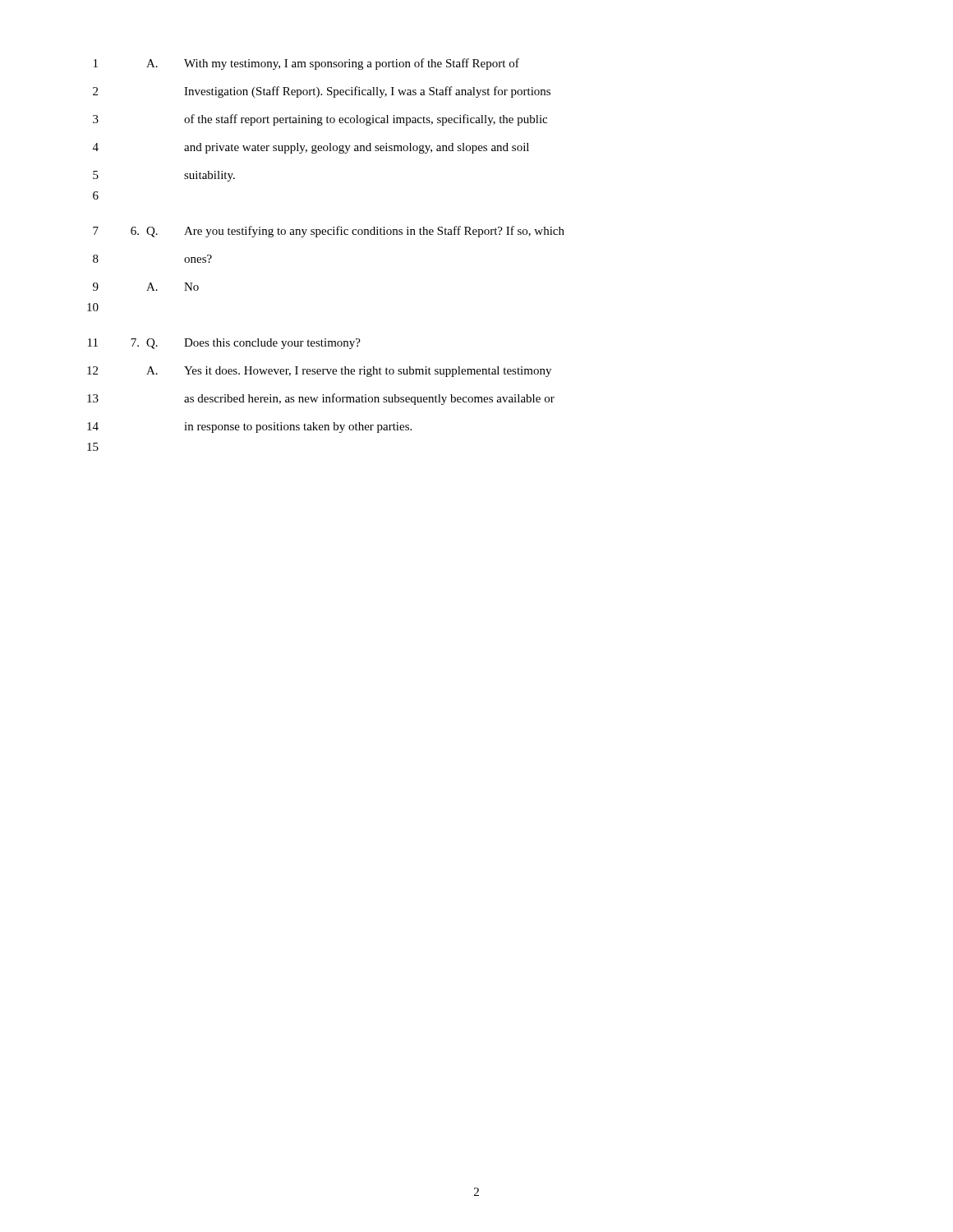Screen dimensions: 1232x953
Task: Click on the text block starting "7 6. Q. Are you"
Action: pos(476,231)
